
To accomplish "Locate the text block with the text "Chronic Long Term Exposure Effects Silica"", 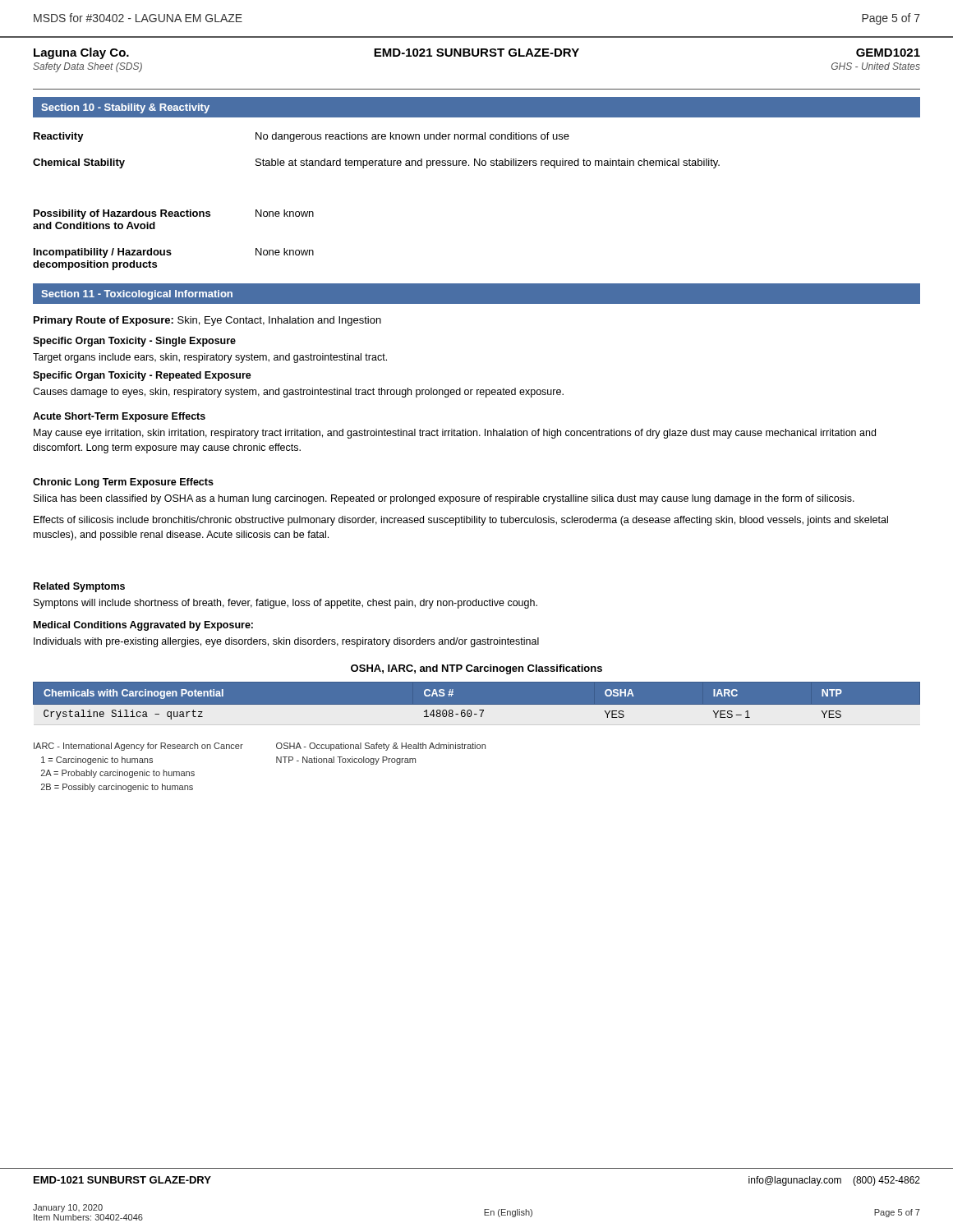I will pos(476,509).
